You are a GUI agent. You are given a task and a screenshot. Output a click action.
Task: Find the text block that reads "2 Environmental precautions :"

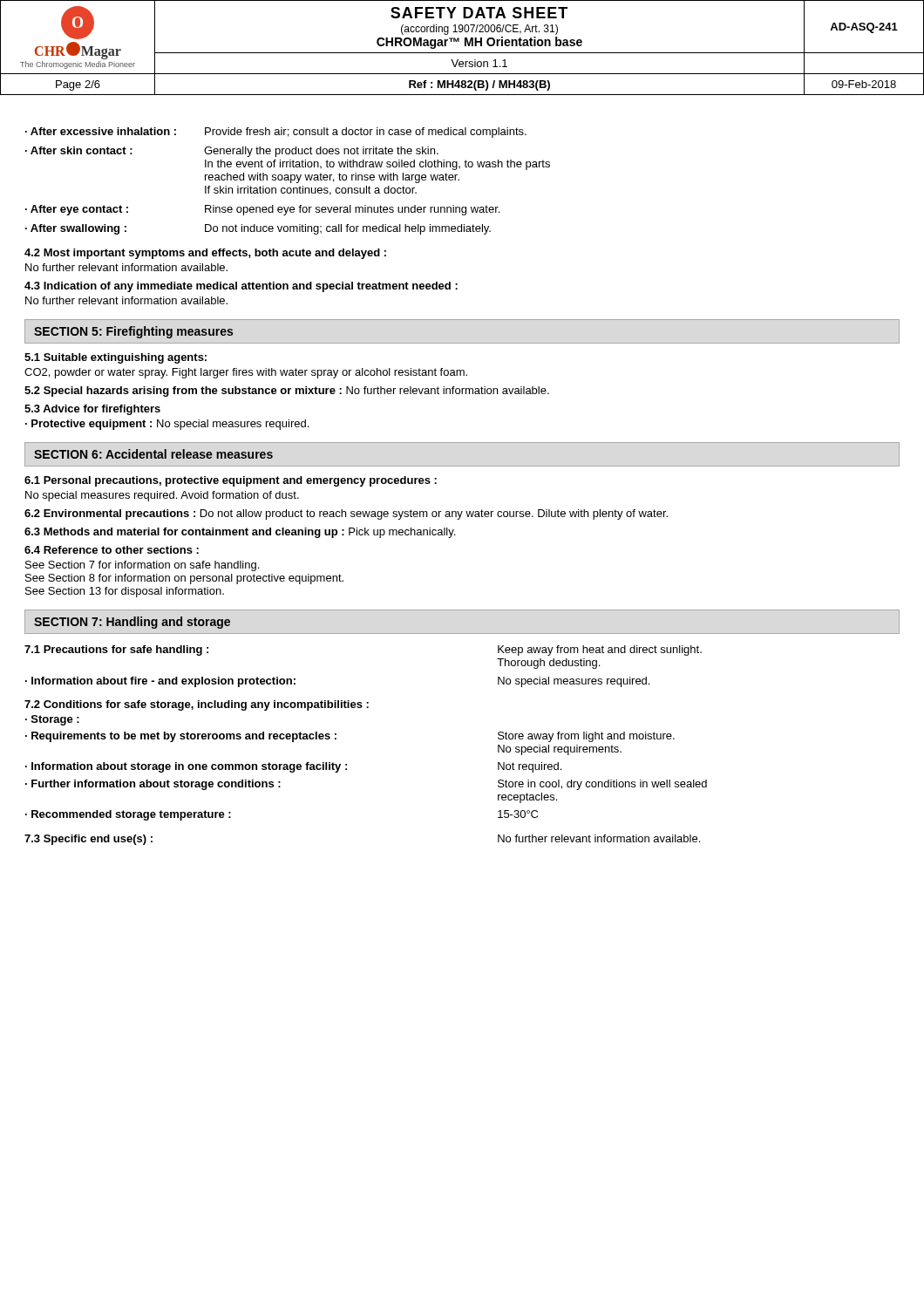347,513
